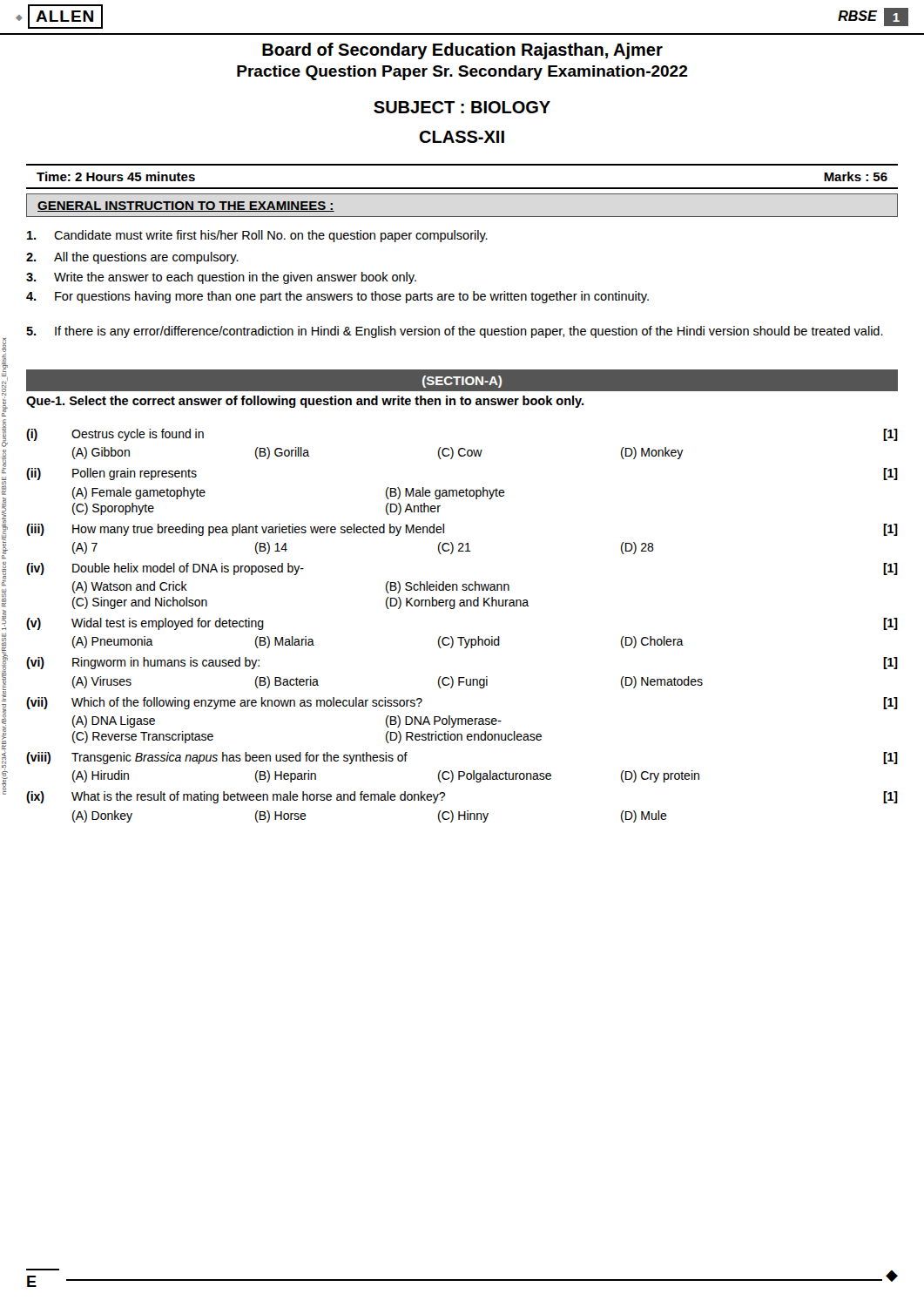
Task: Navigate to the text block starting "(vii) Which of the following enzyme"
Action: click(x=248, y=703)
